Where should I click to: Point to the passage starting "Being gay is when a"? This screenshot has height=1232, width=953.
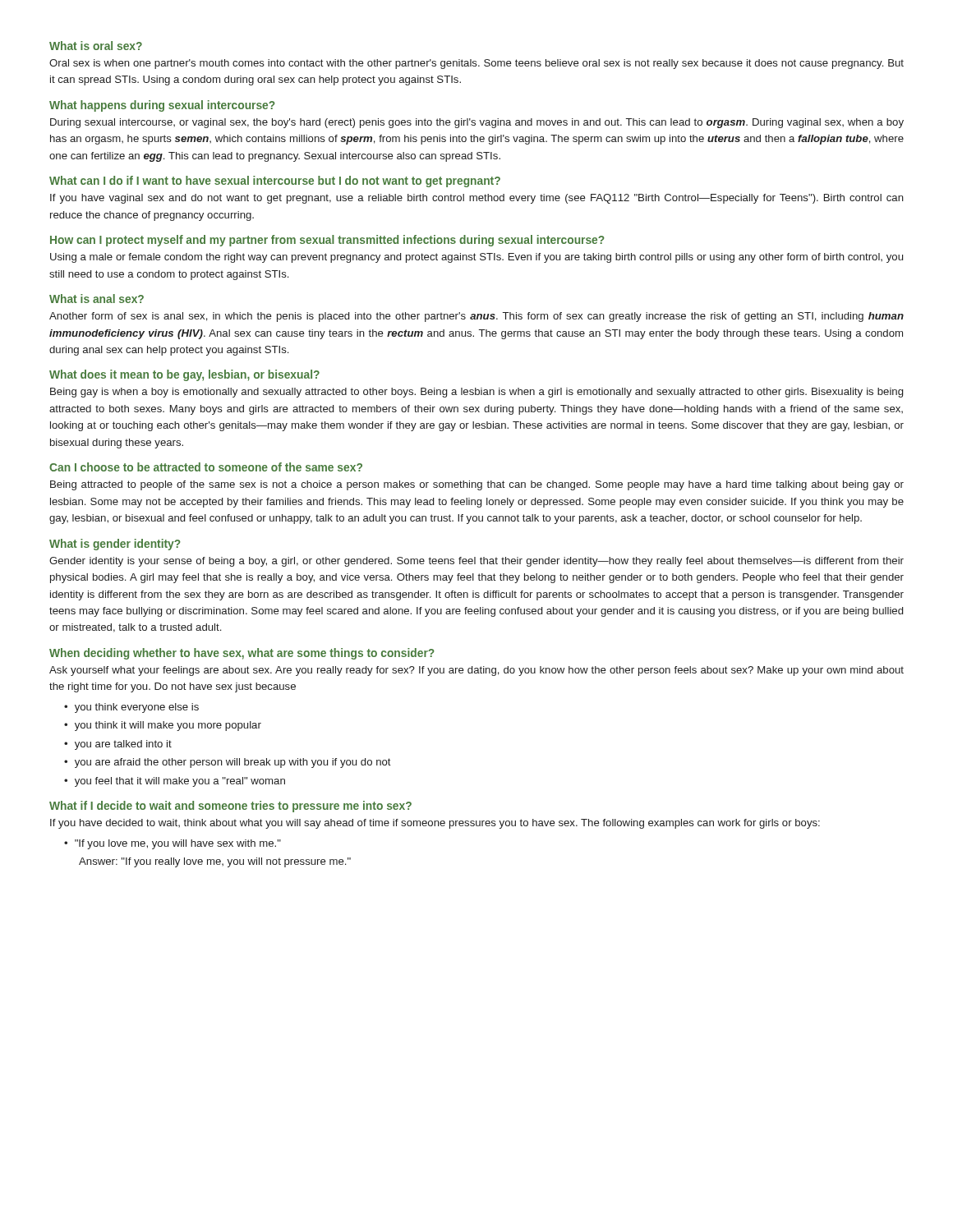476,417
